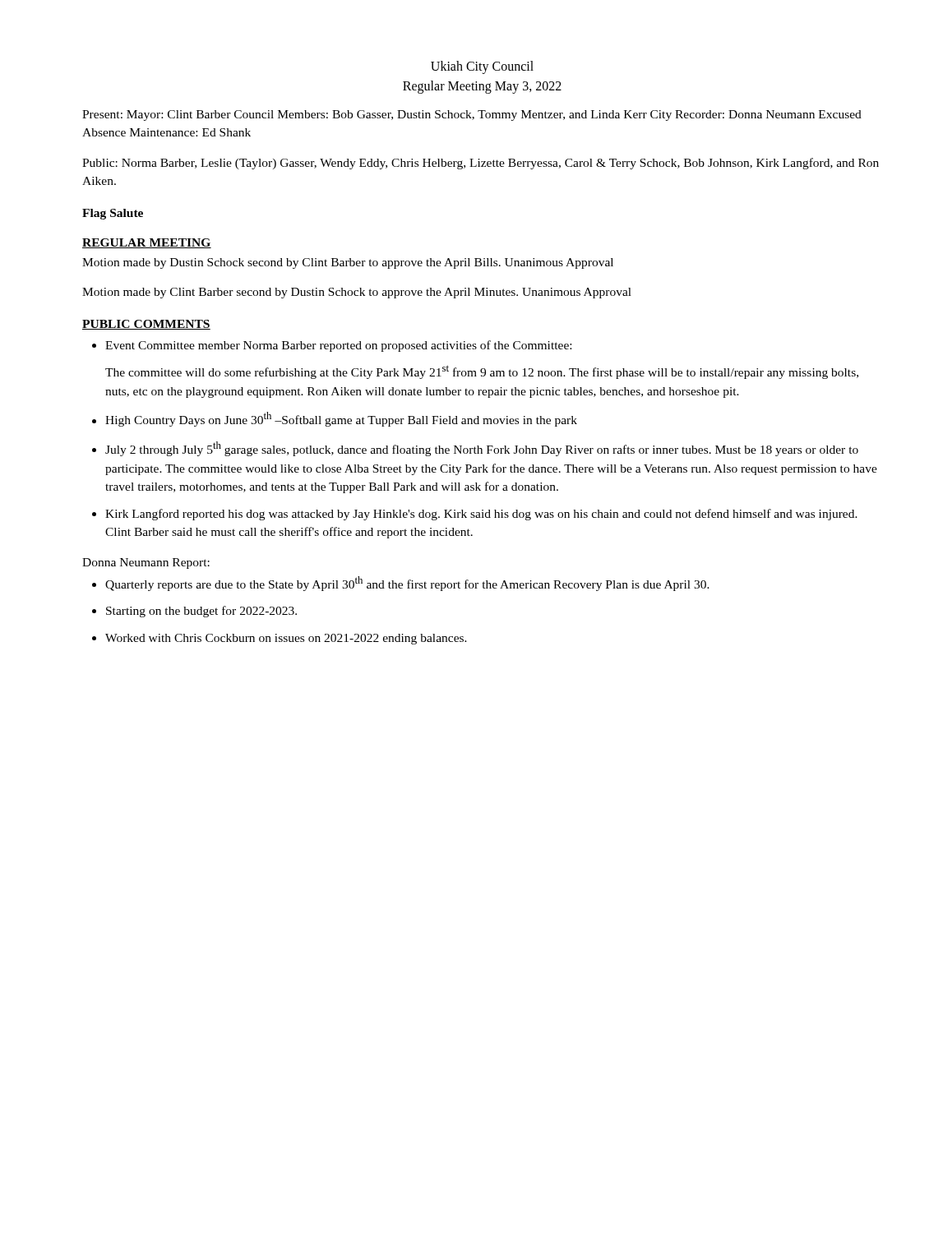Locate the region starting "Public: Norma Barber, Leslie (Taylor) Gasser,"
952x1233 pixels.
pos(481,172)
